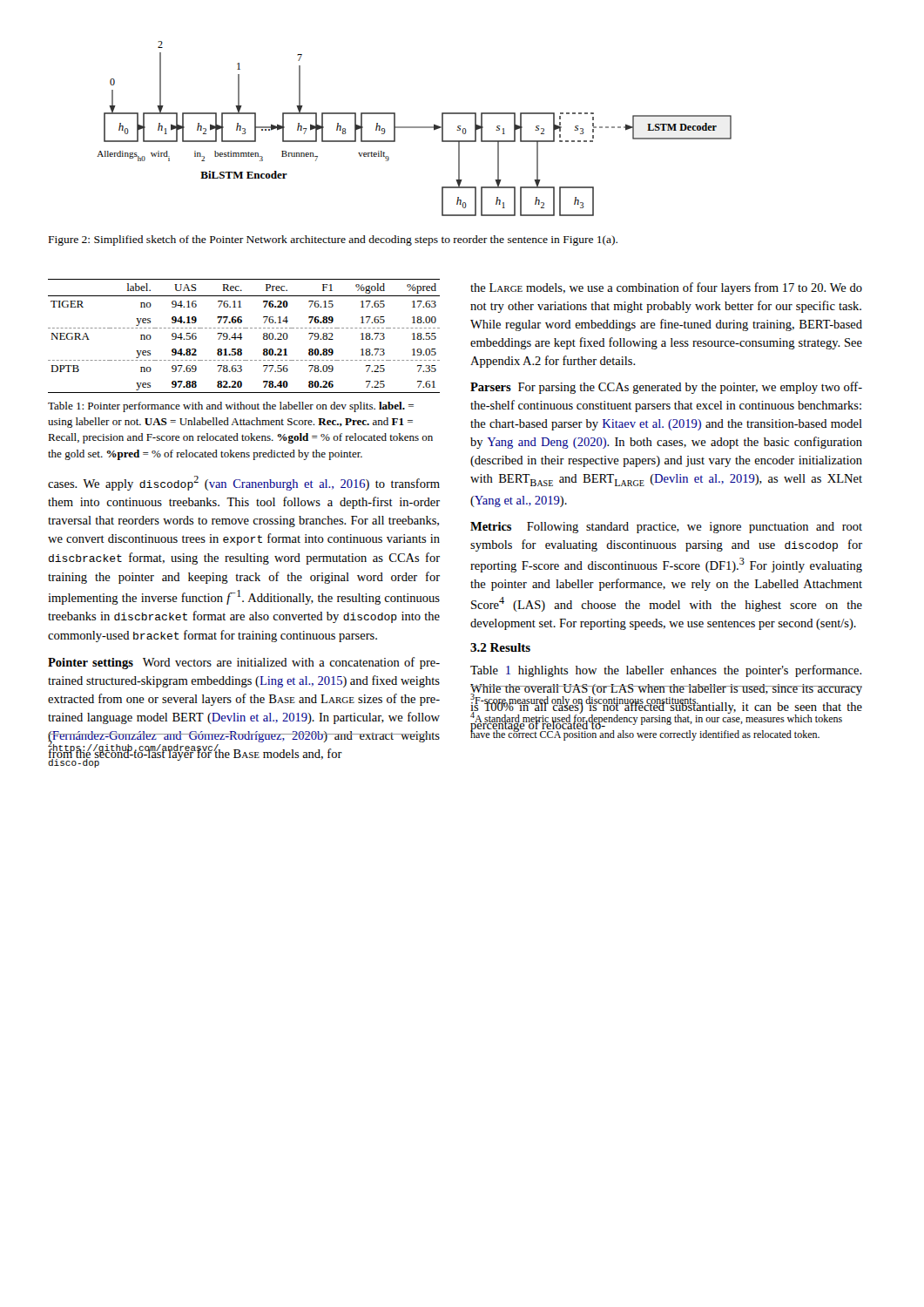
Task: Click on the text block containing "the LARGE models, we"
Action: (666, 324)
